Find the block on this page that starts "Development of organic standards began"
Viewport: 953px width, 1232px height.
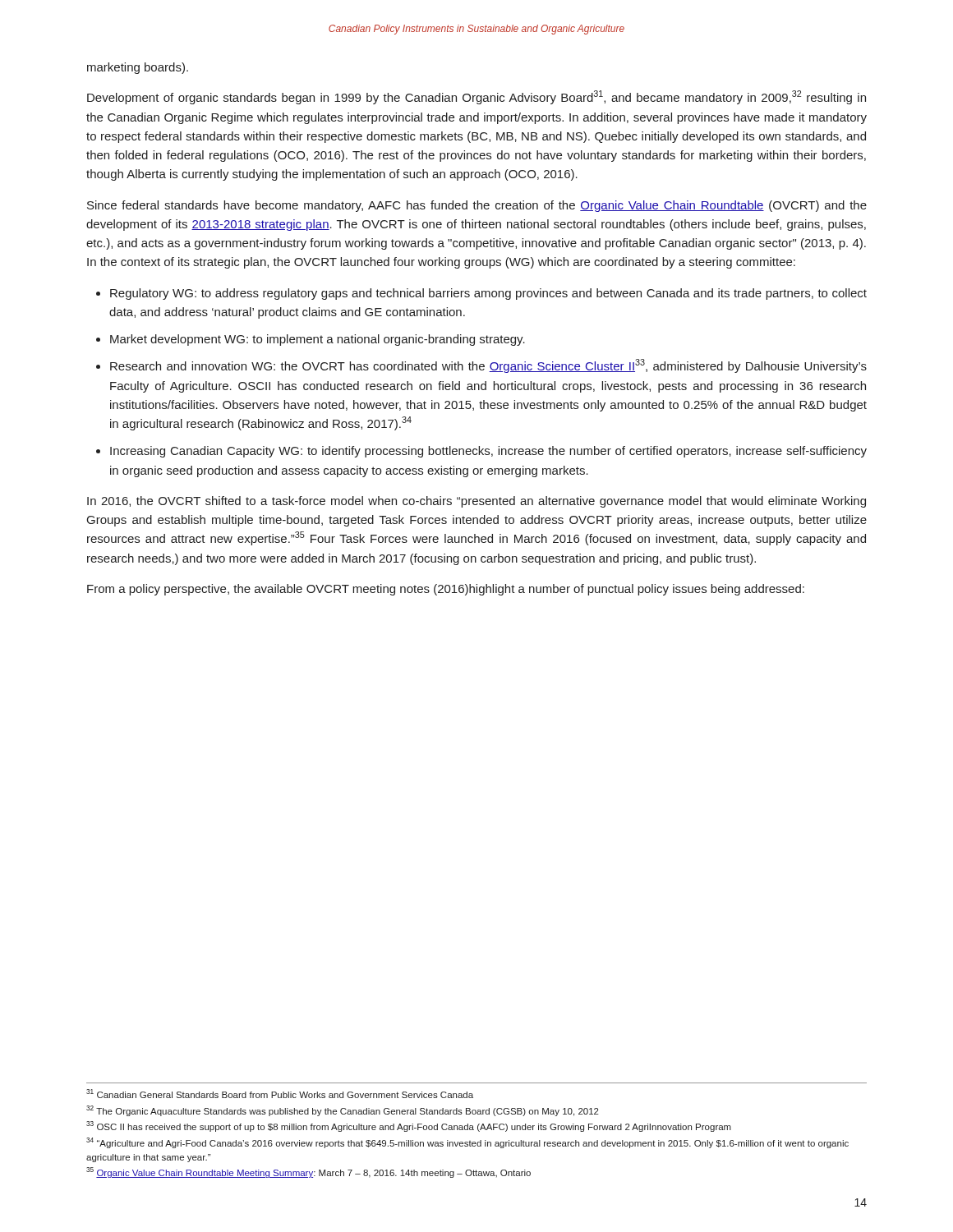coord(476,136)
